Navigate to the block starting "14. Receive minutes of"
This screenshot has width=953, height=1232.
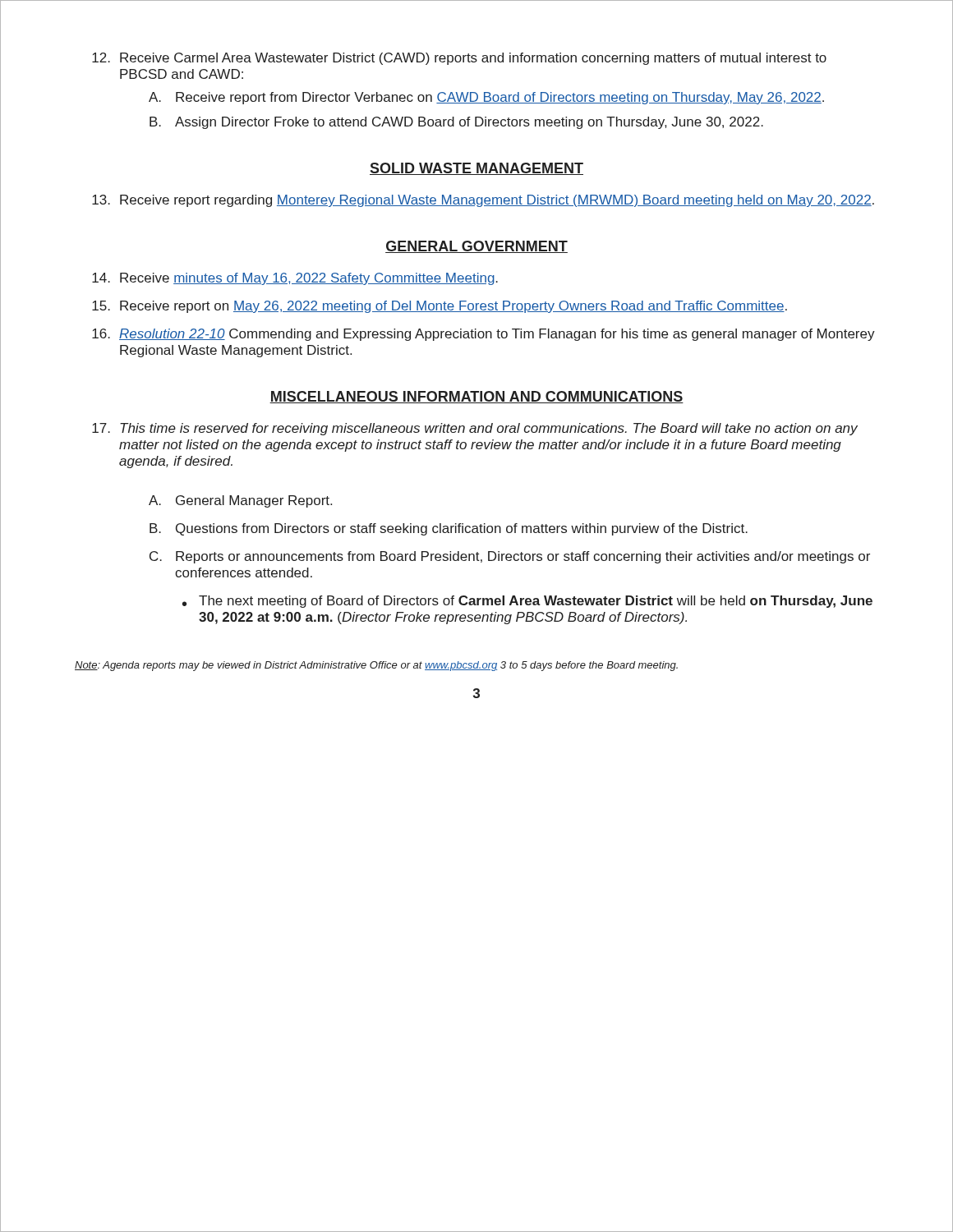click(287, 278)
